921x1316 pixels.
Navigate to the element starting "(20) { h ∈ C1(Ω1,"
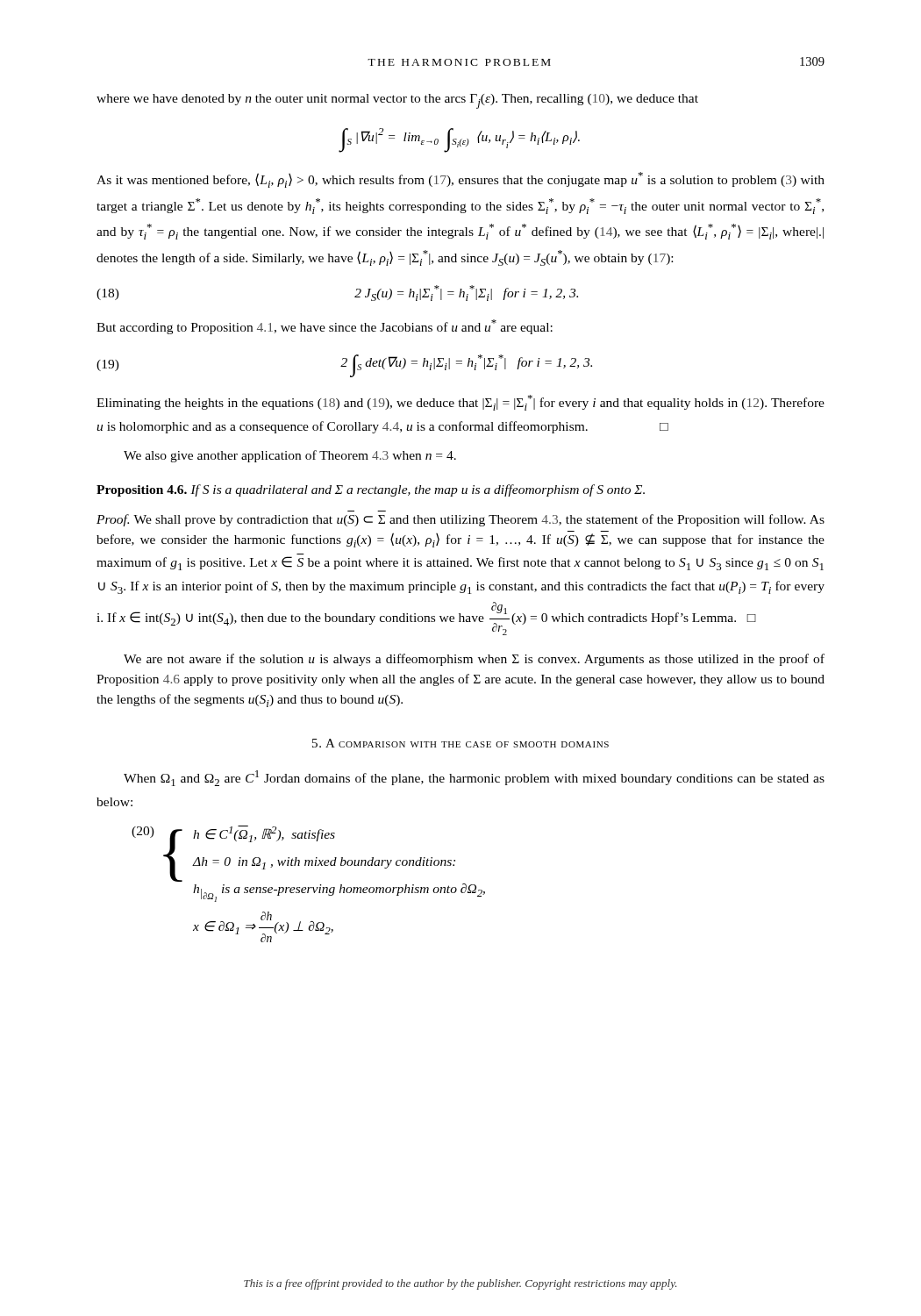(478, 885)
